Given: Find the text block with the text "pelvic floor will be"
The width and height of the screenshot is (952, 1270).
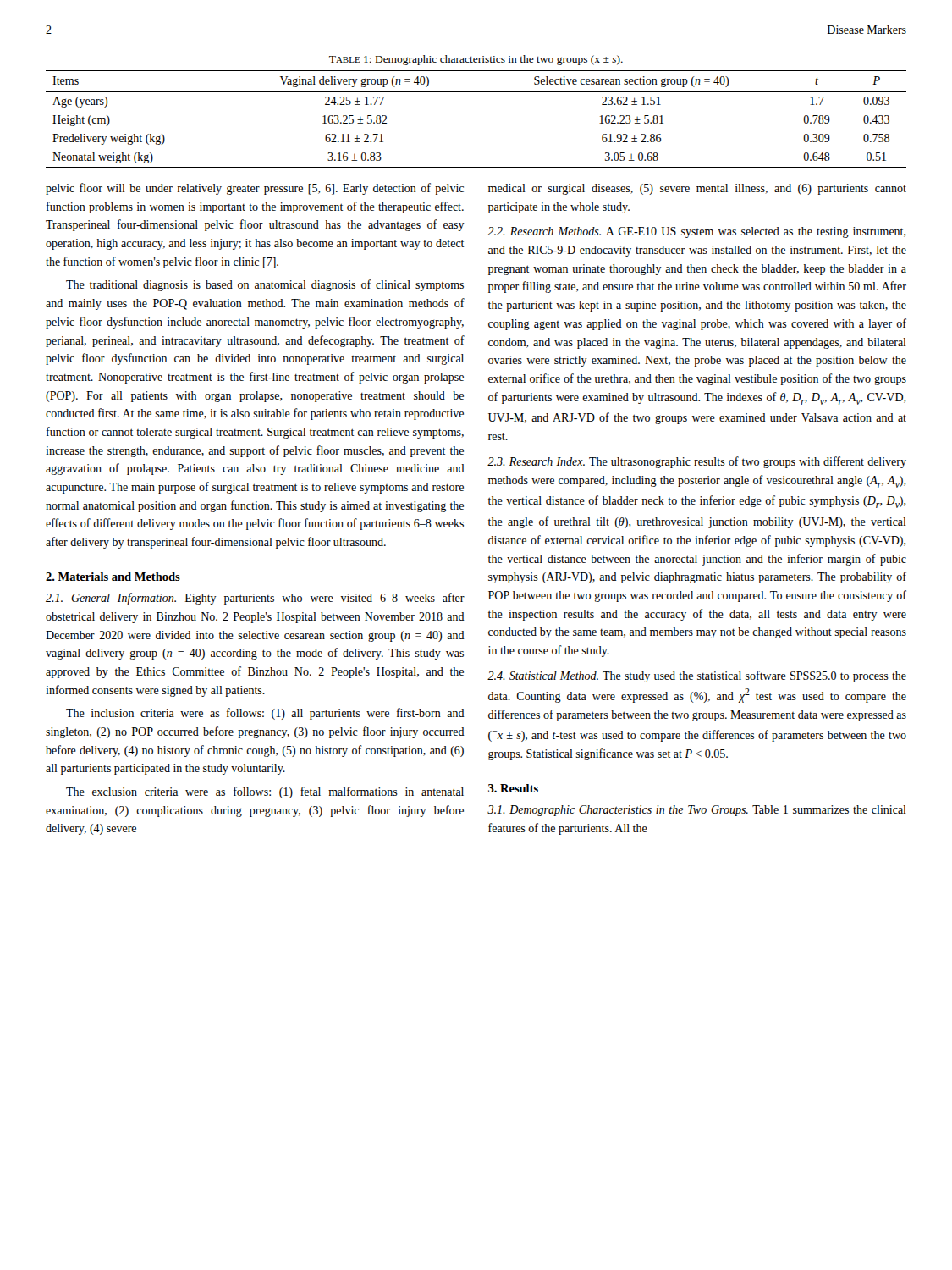Looking at the screenshot, I should click(x=255, y=366).
